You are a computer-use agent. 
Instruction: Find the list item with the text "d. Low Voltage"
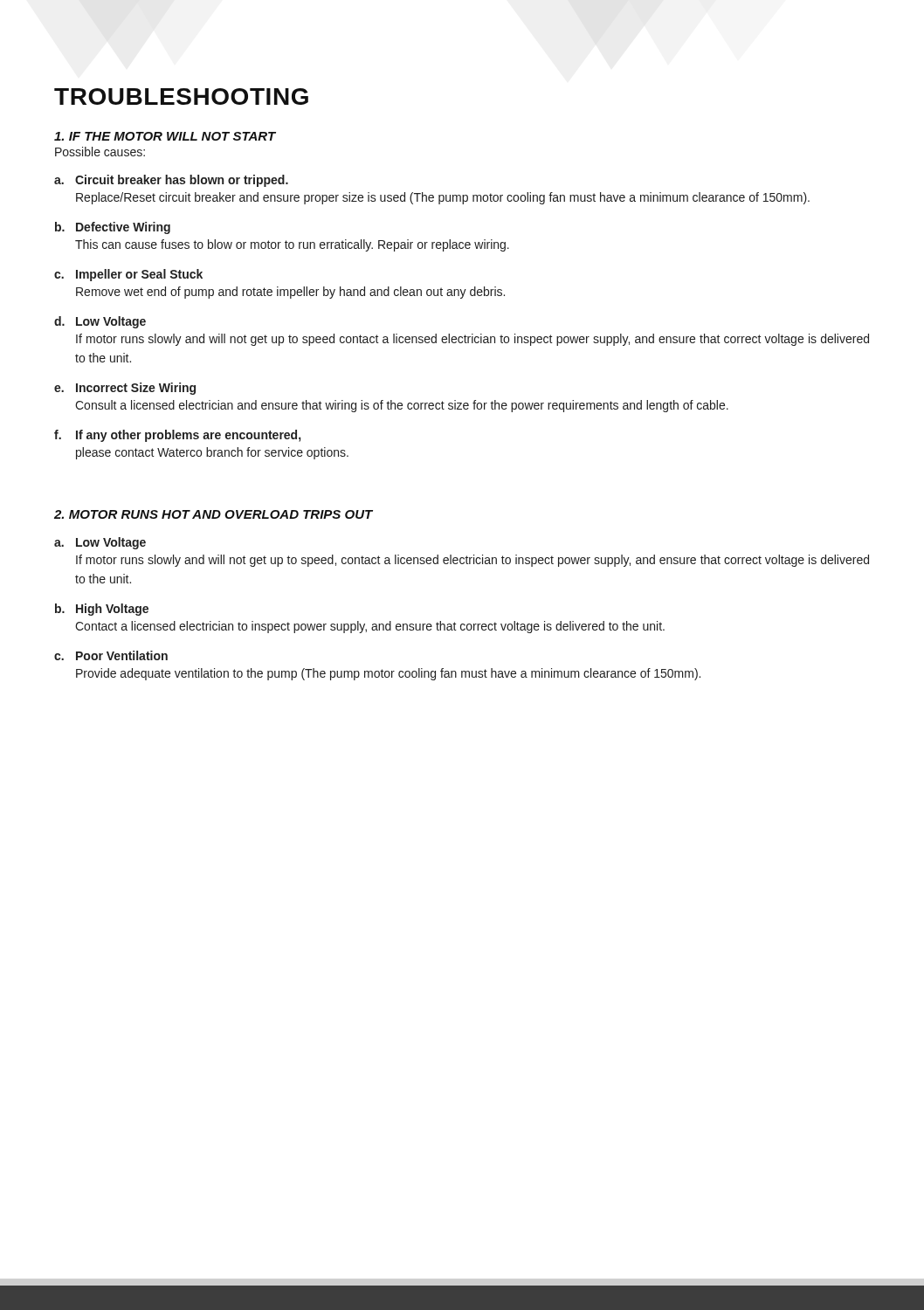pos(462,341)
